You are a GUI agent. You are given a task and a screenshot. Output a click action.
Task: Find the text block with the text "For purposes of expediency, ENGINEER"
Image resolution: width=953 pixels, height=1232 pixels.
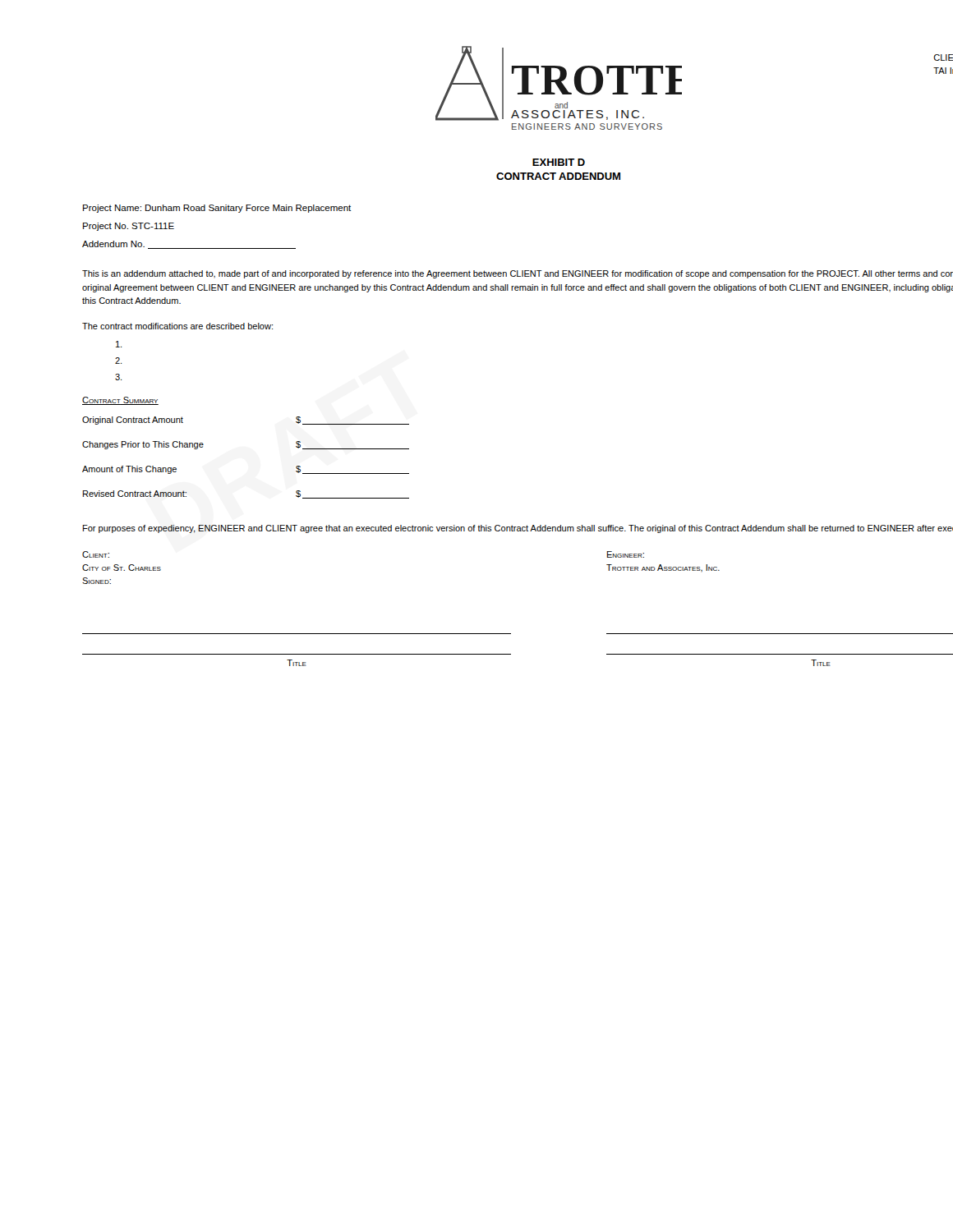(518, 528)
